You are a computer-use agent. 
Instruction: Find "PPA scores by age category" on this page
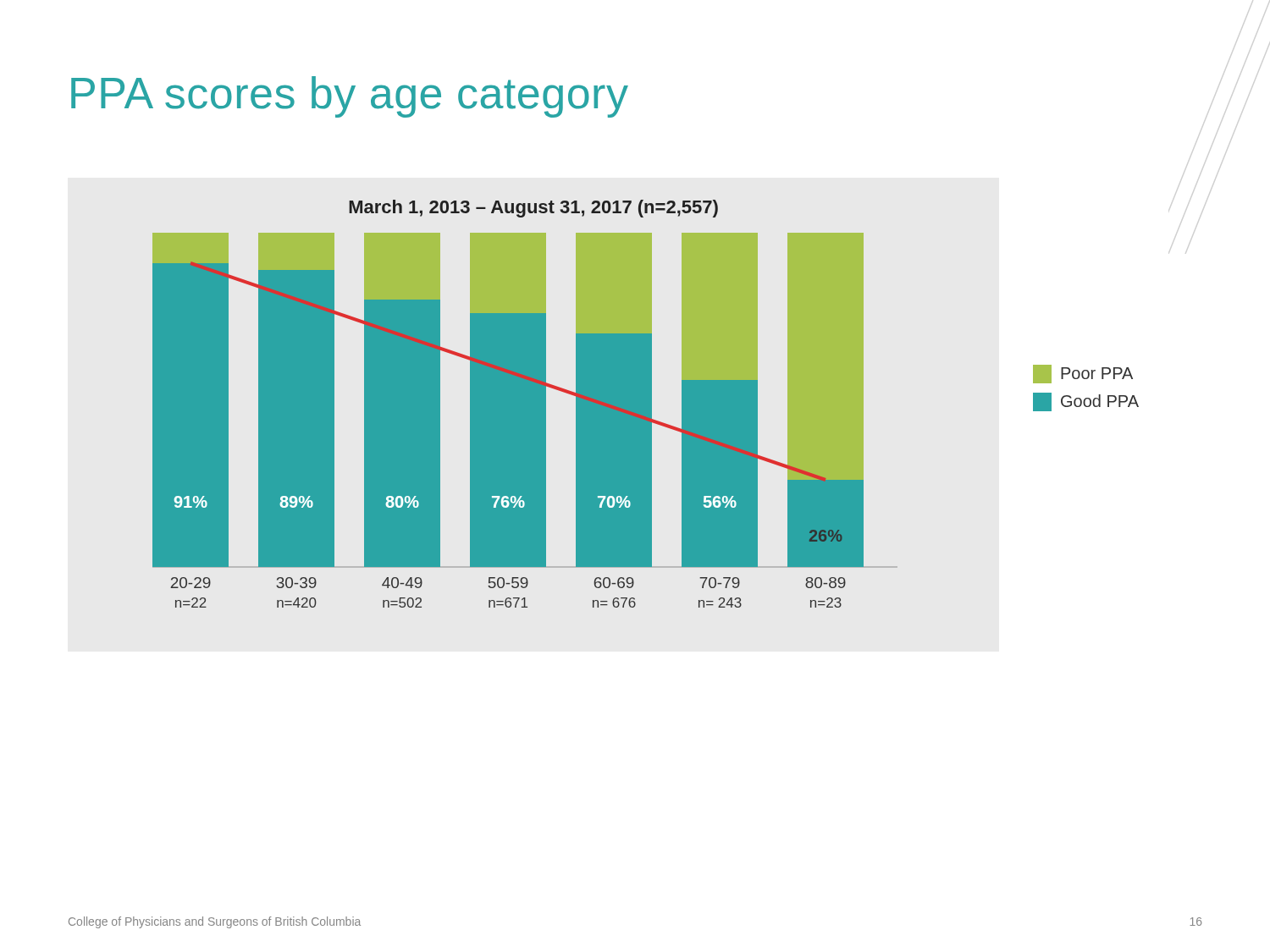[x=348, y=93]
